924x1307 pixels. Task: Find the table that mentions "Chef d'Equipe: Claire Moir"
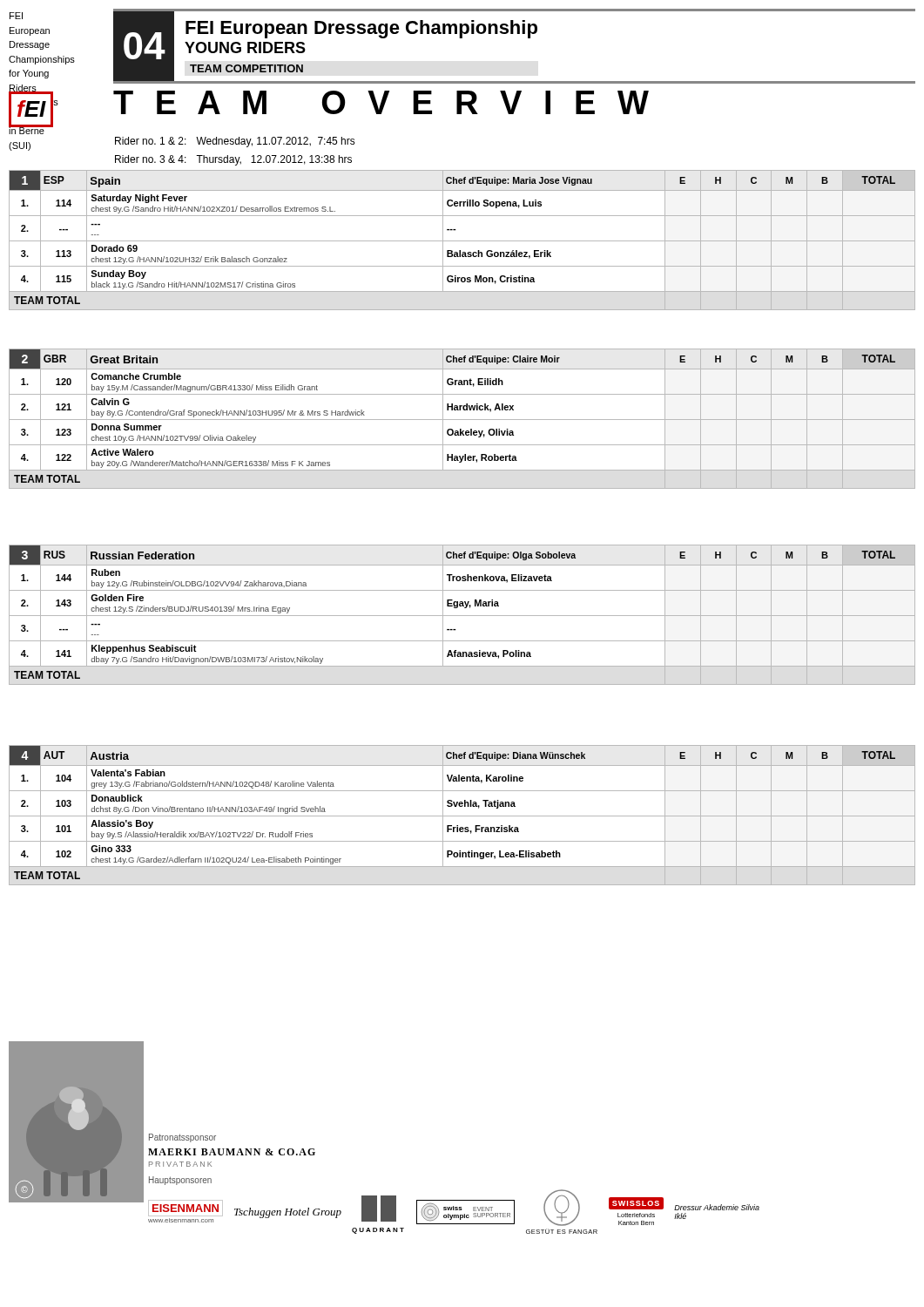click(x=462, y=419)
